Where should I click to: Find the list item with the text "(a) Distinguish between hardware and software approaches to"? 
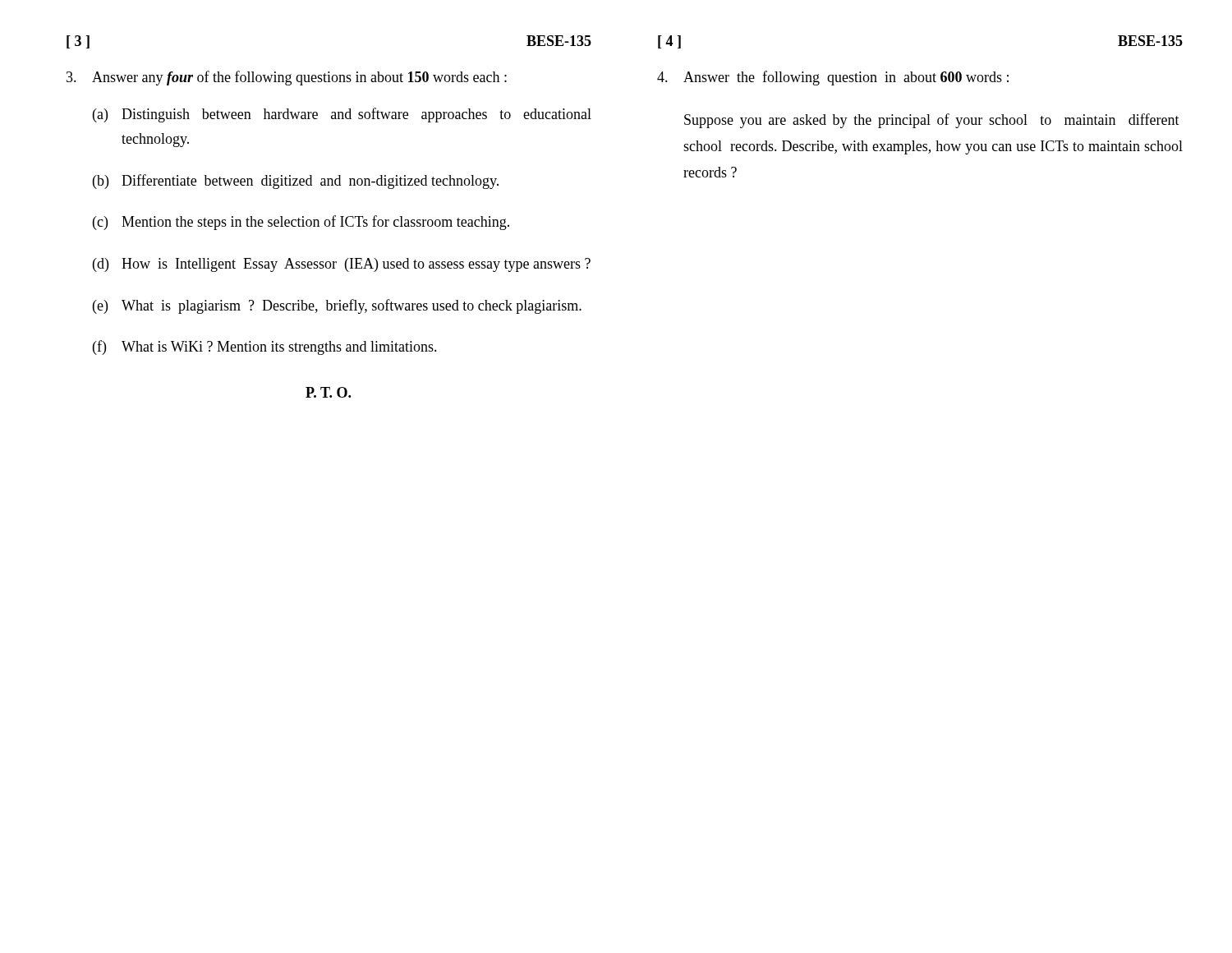pyautogui.click(x=342, y=127)
